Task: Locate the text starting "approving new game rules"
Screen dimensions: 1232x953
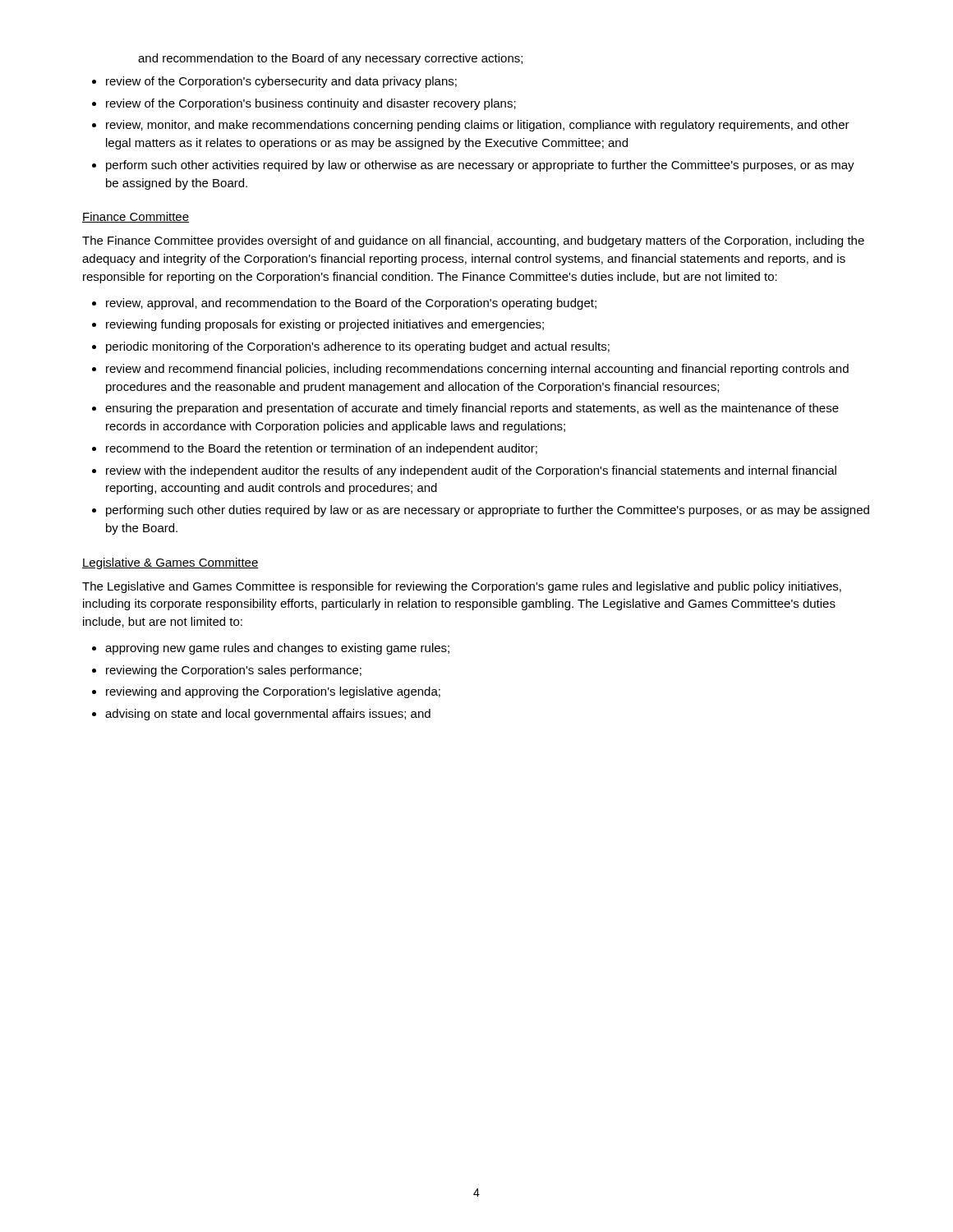Action: point(278,647)
